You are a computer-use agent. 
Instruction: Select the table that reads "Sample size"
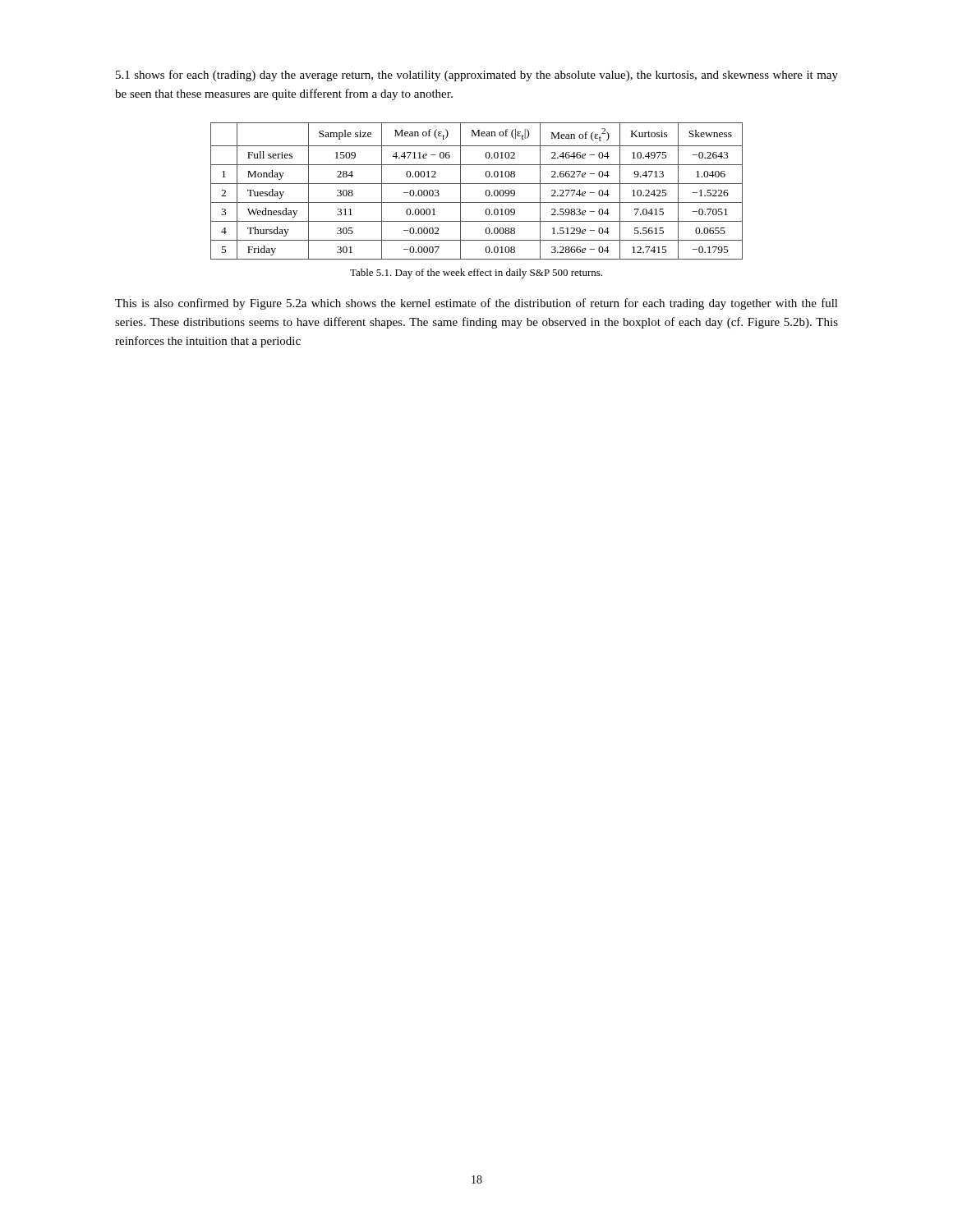pos(476,191)
